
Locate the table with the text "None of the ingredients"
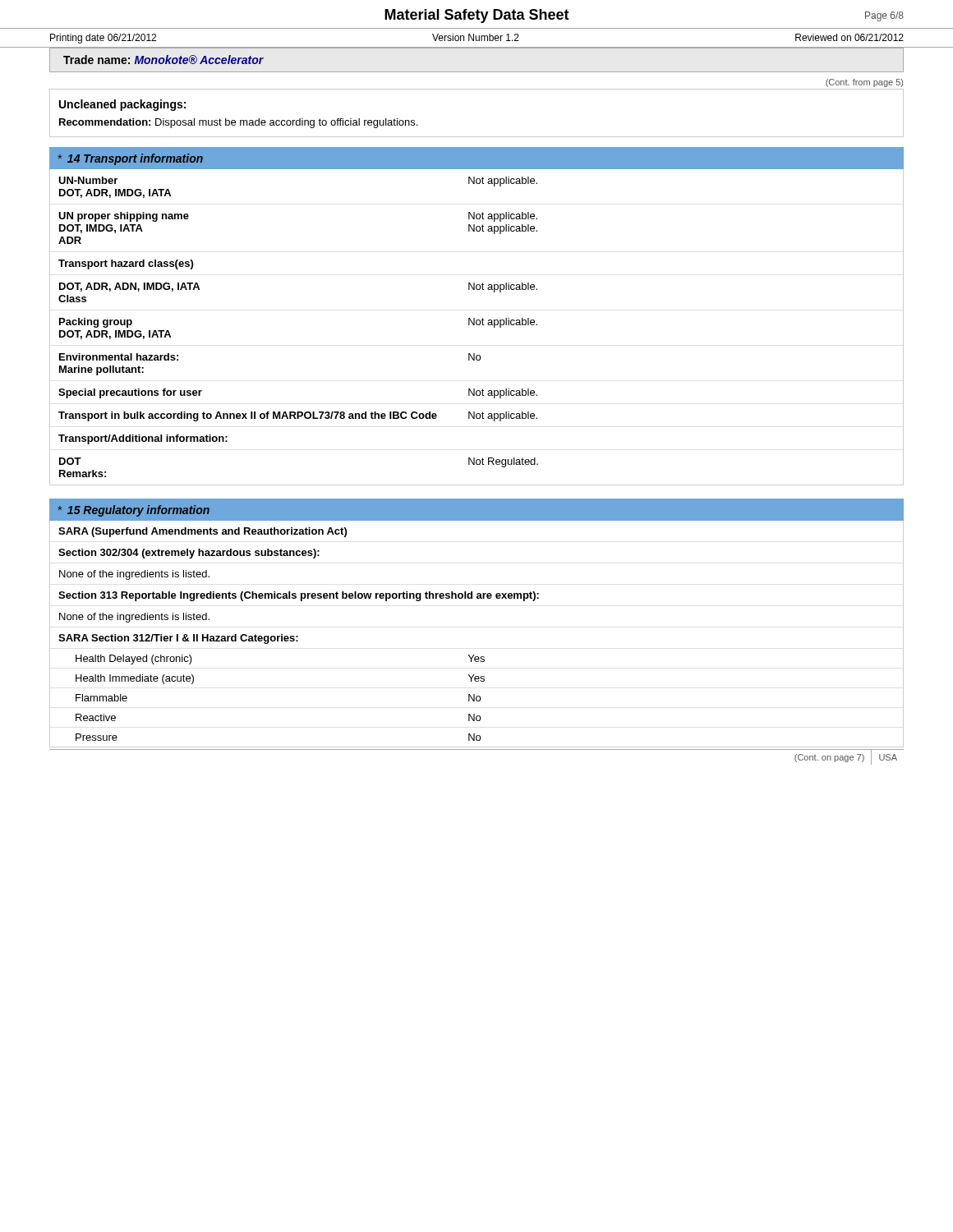point(476,634)
